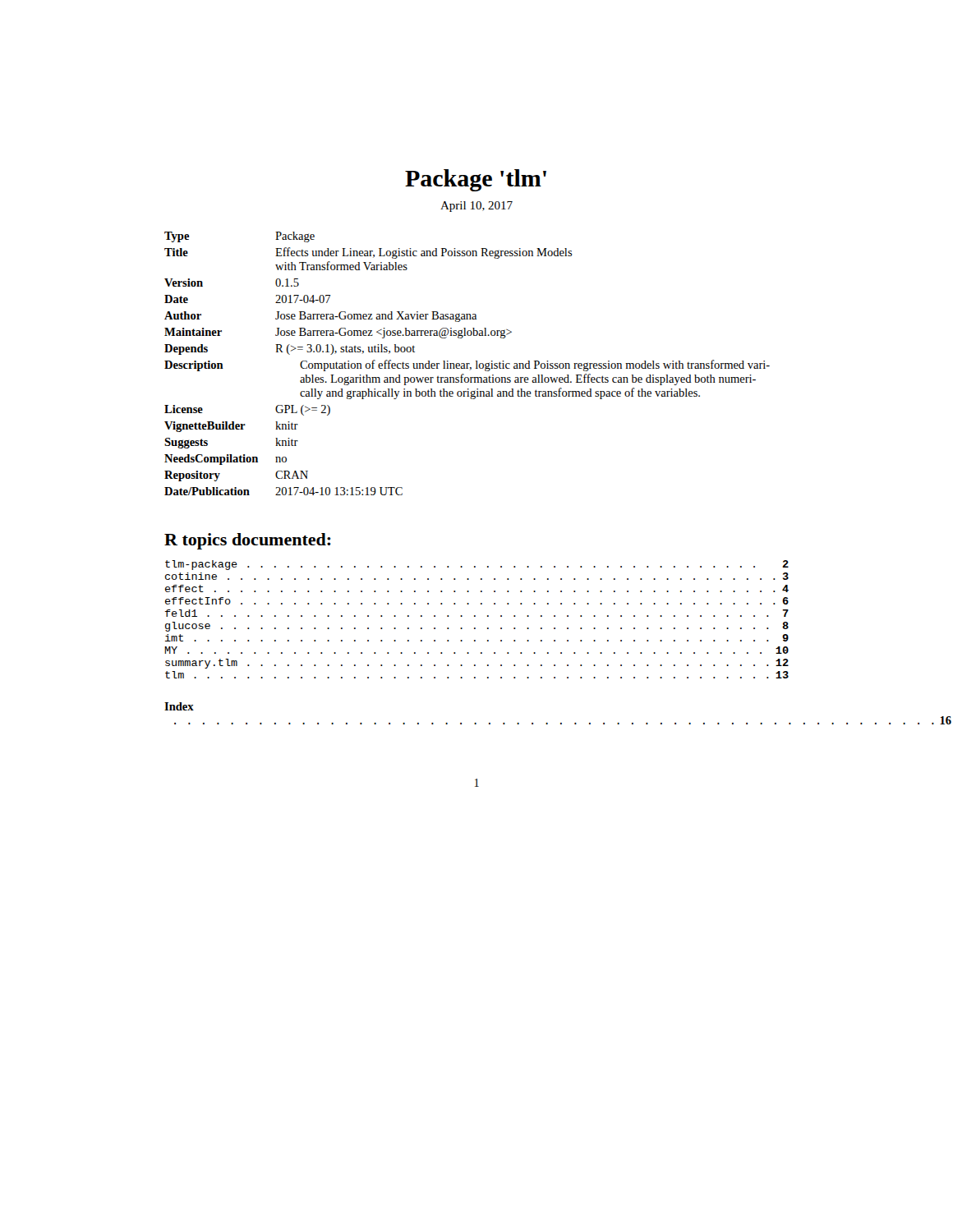The width and height of the screenshot is (953, 1232).
Task: Navigate to the region starting "April 10, 2017"
Action: click(x=476, y=205)
